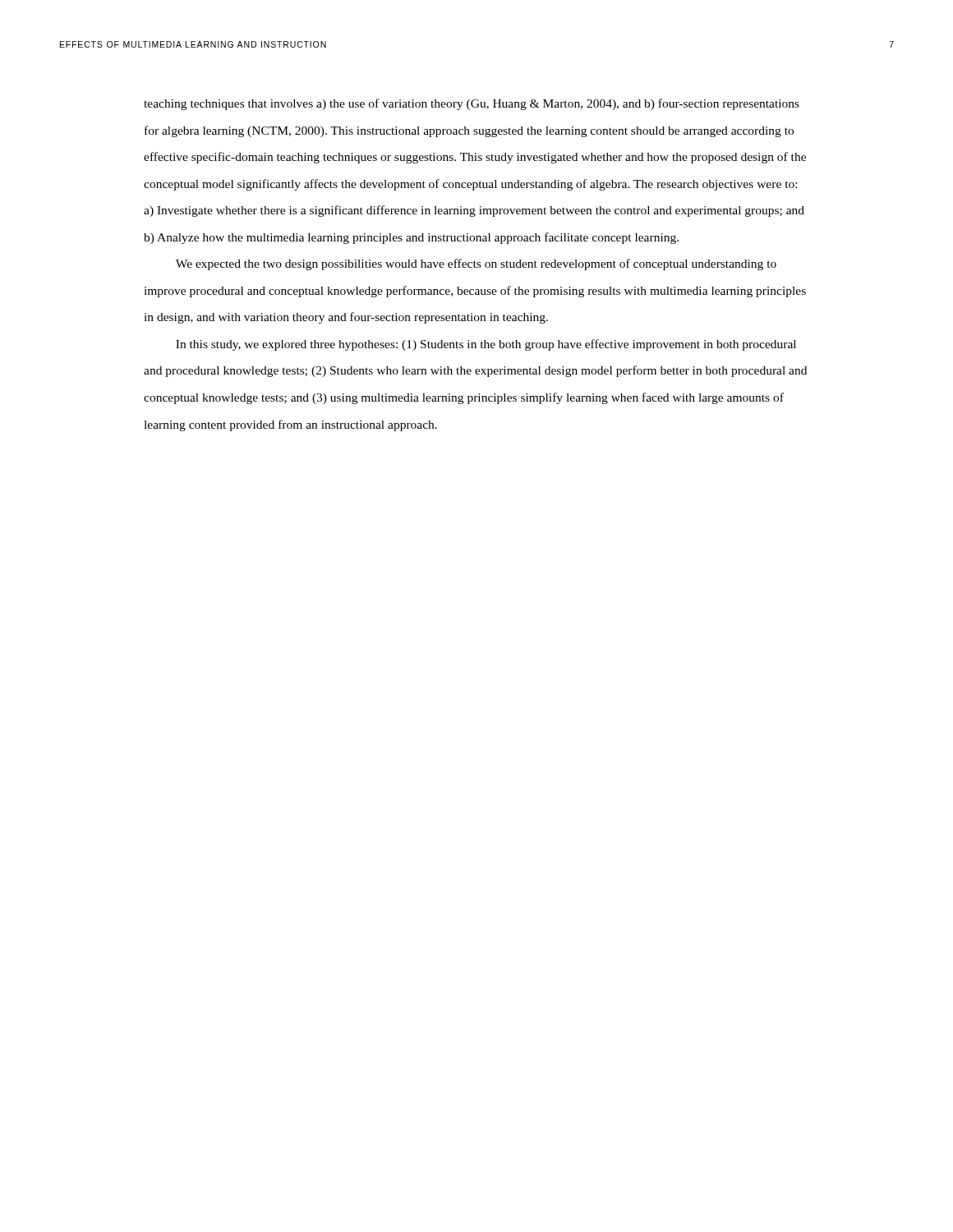Point to the block beginning "In this study, we explored three hypotheses:"

pos(475,384)
